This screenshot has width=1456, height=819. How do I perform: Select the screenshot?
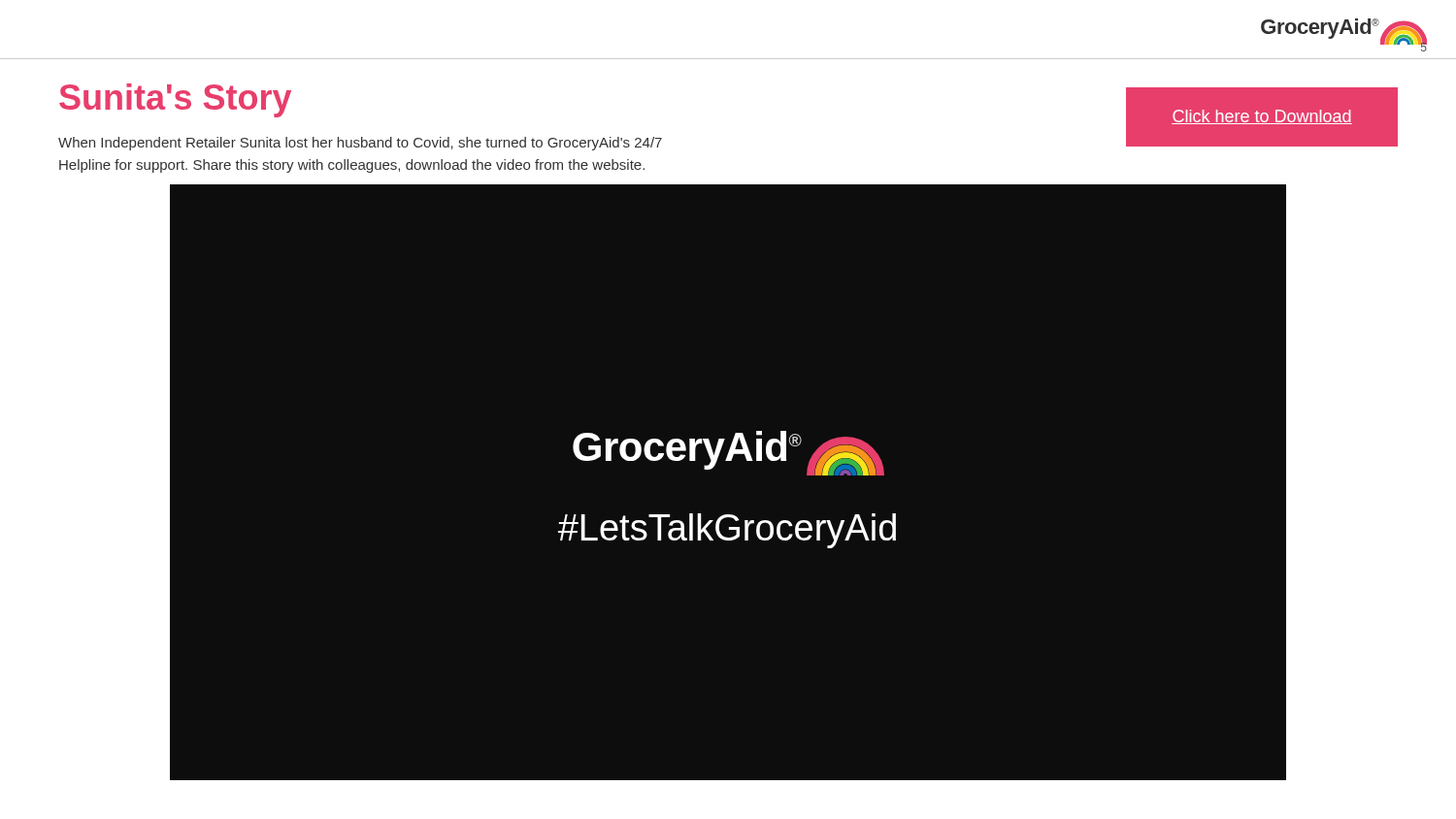(x=728, y=482)
